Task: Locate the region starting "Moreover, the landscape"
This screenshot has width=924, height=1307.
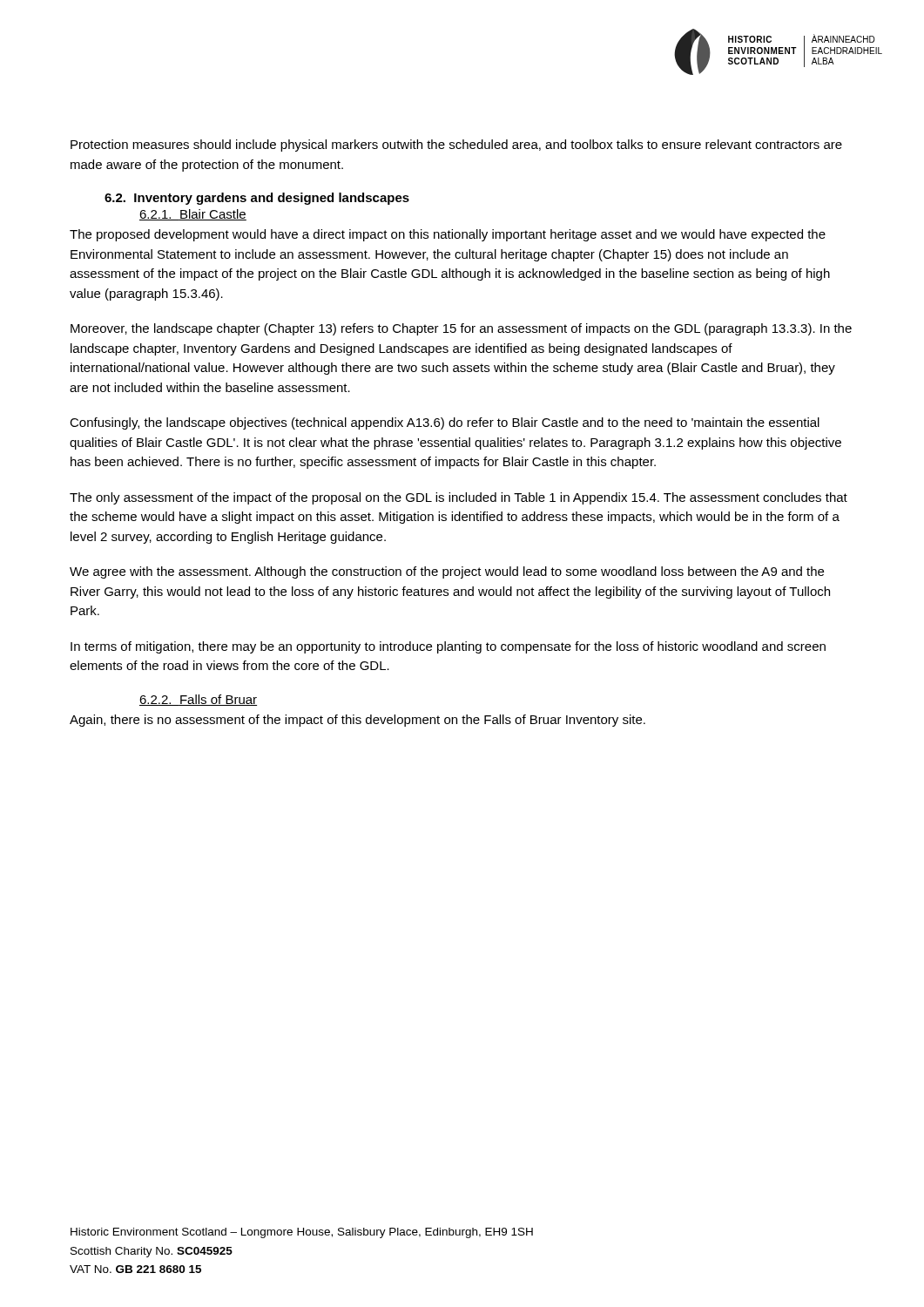Action: [x=461, y=357]
